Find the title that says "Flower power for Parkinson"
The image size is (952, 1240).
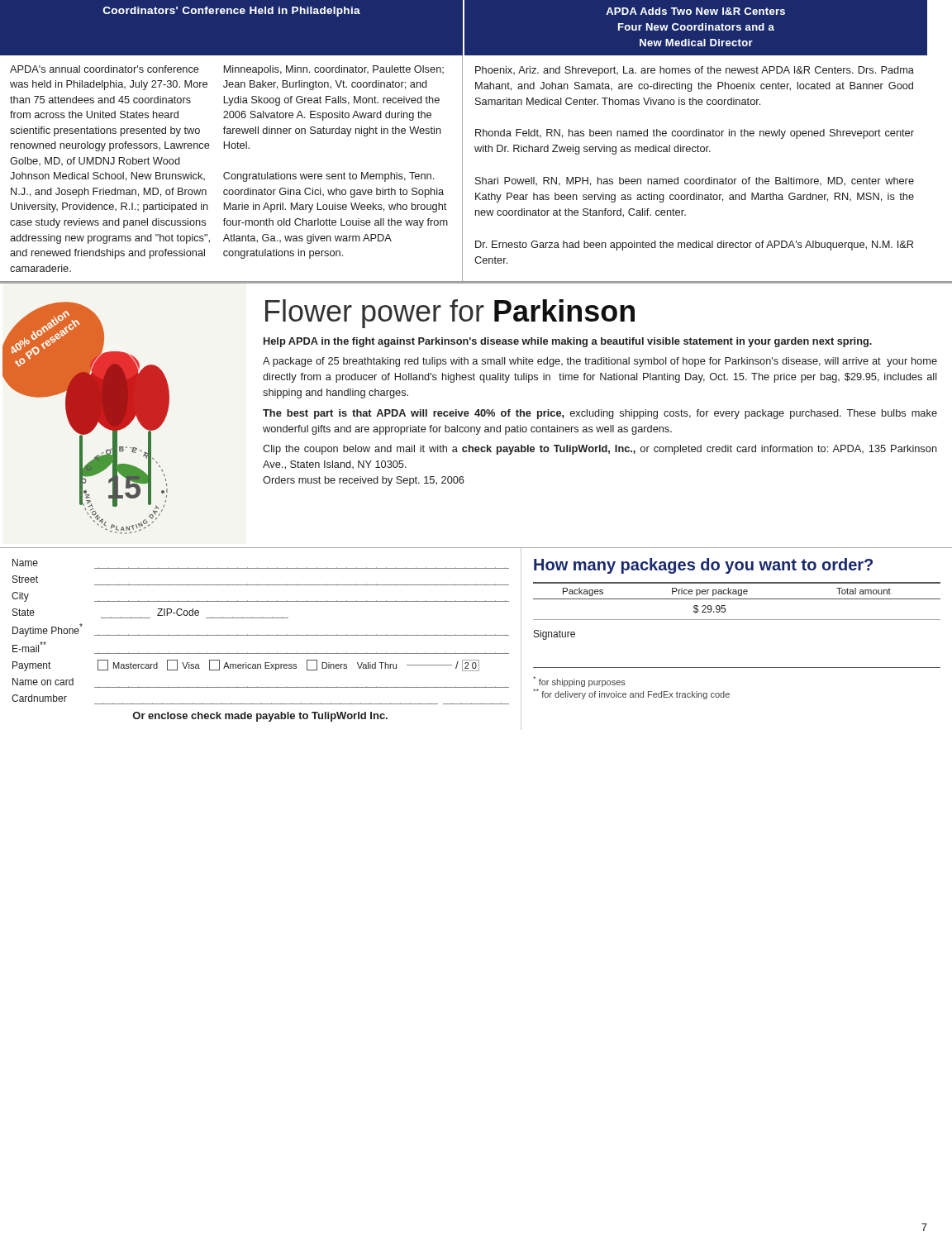tap(450, 312)
